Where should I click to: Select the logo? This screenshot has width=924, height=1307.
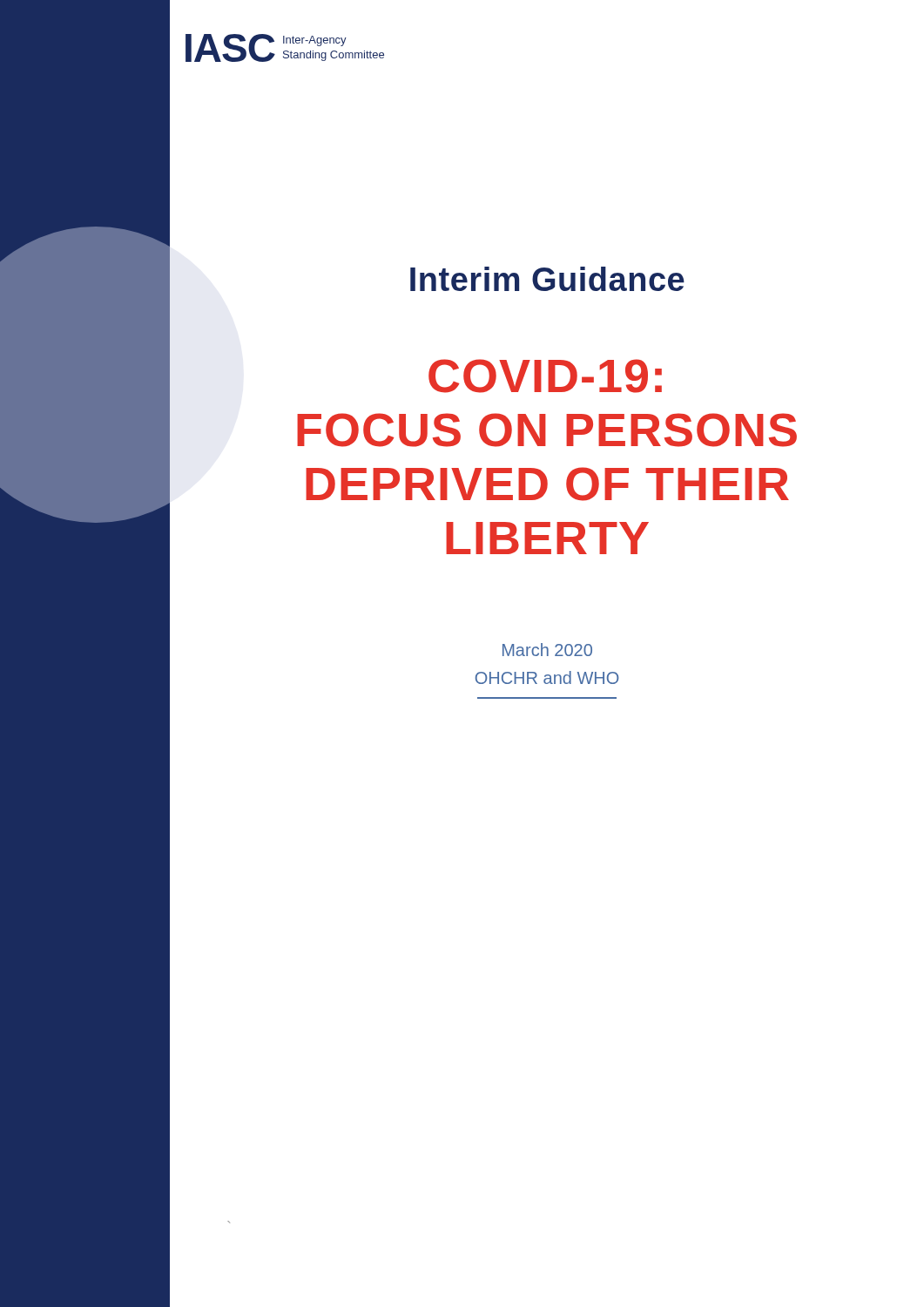[284, 48]
